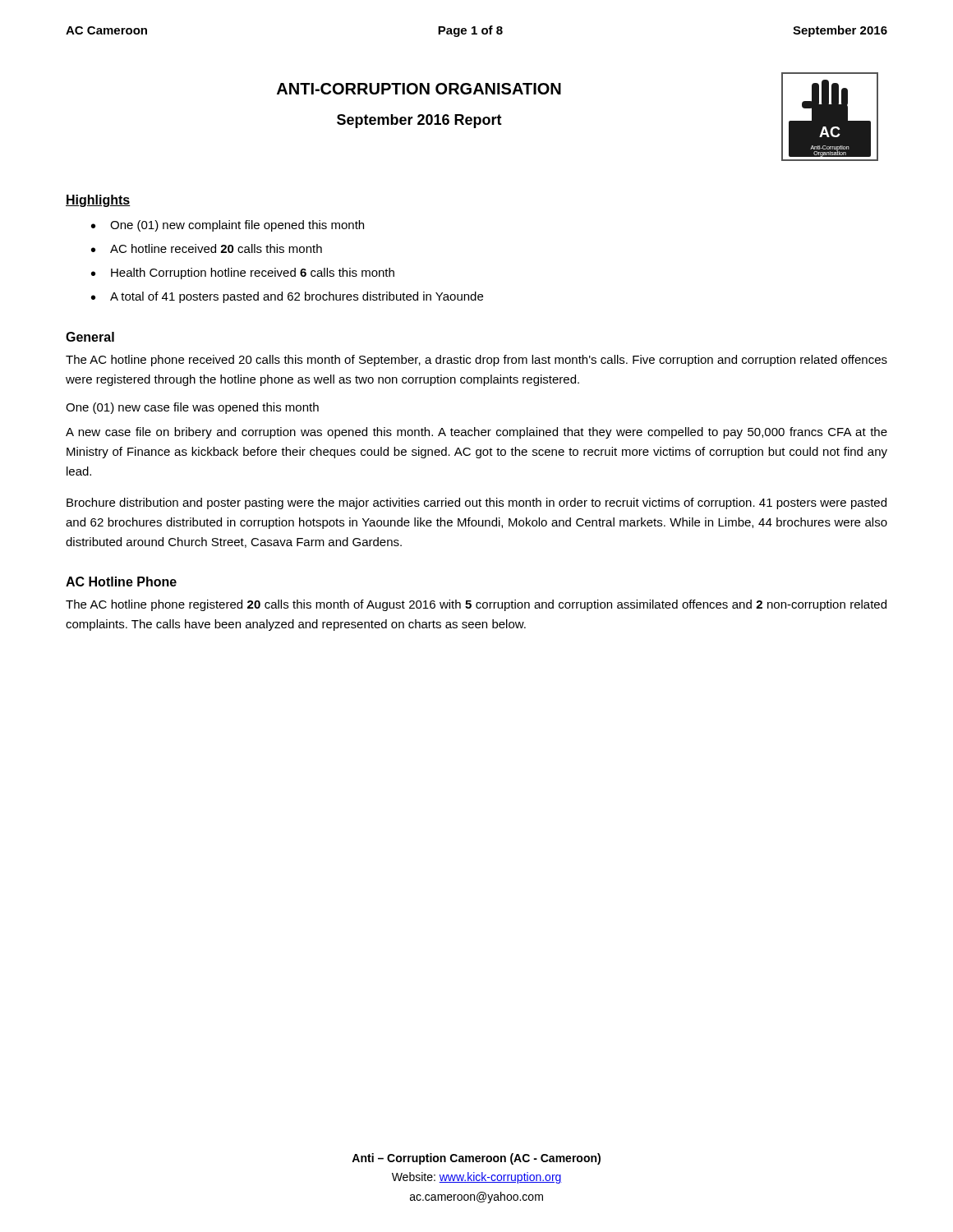This screenshot has height=1232, width=953.
Task: Find the logo
Action: 834,117
